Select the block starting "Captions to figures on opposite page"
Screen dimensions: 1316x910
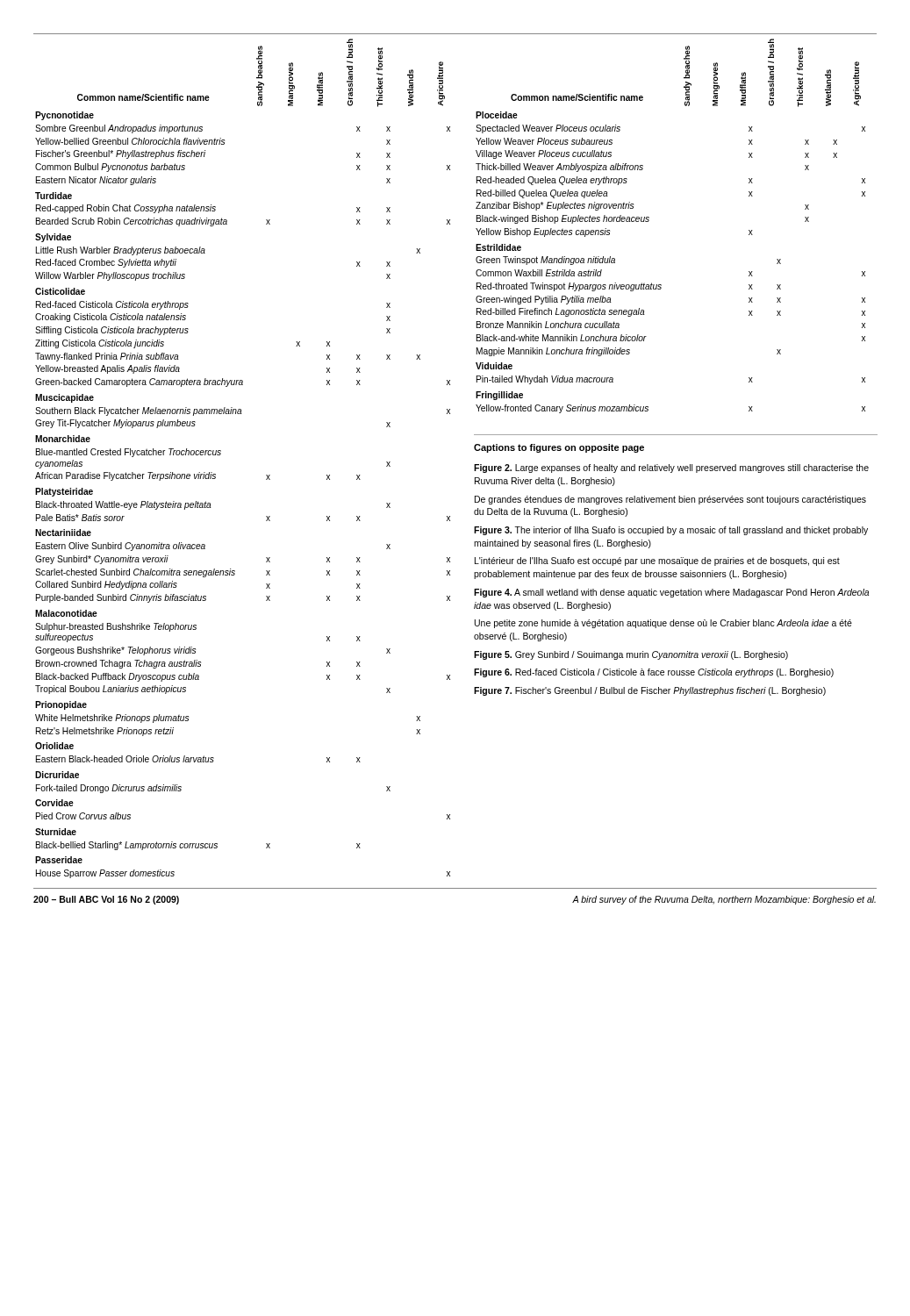(559, 448)
